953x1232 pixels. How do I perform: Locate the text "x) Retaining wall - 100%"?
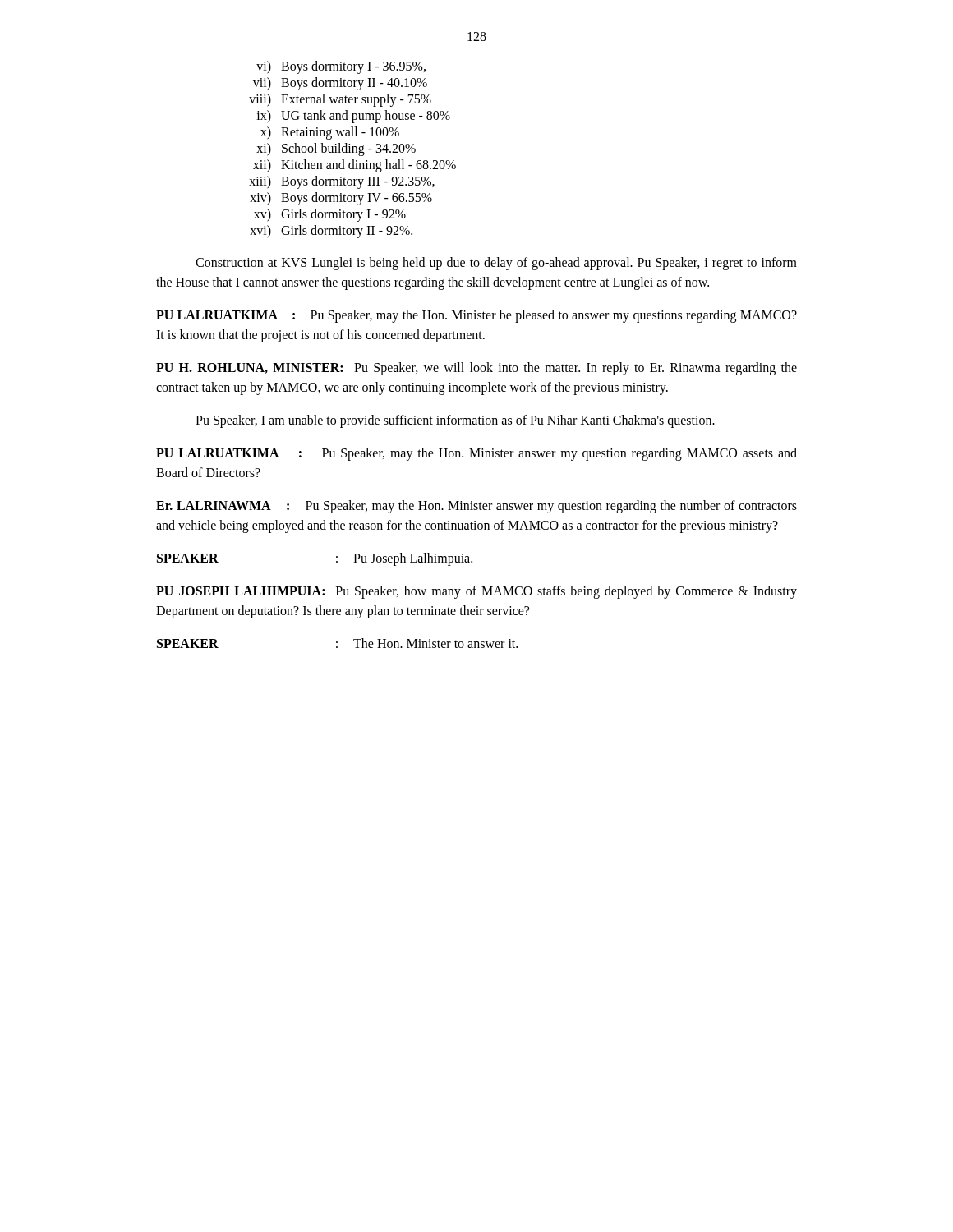[x=311, y=132]
